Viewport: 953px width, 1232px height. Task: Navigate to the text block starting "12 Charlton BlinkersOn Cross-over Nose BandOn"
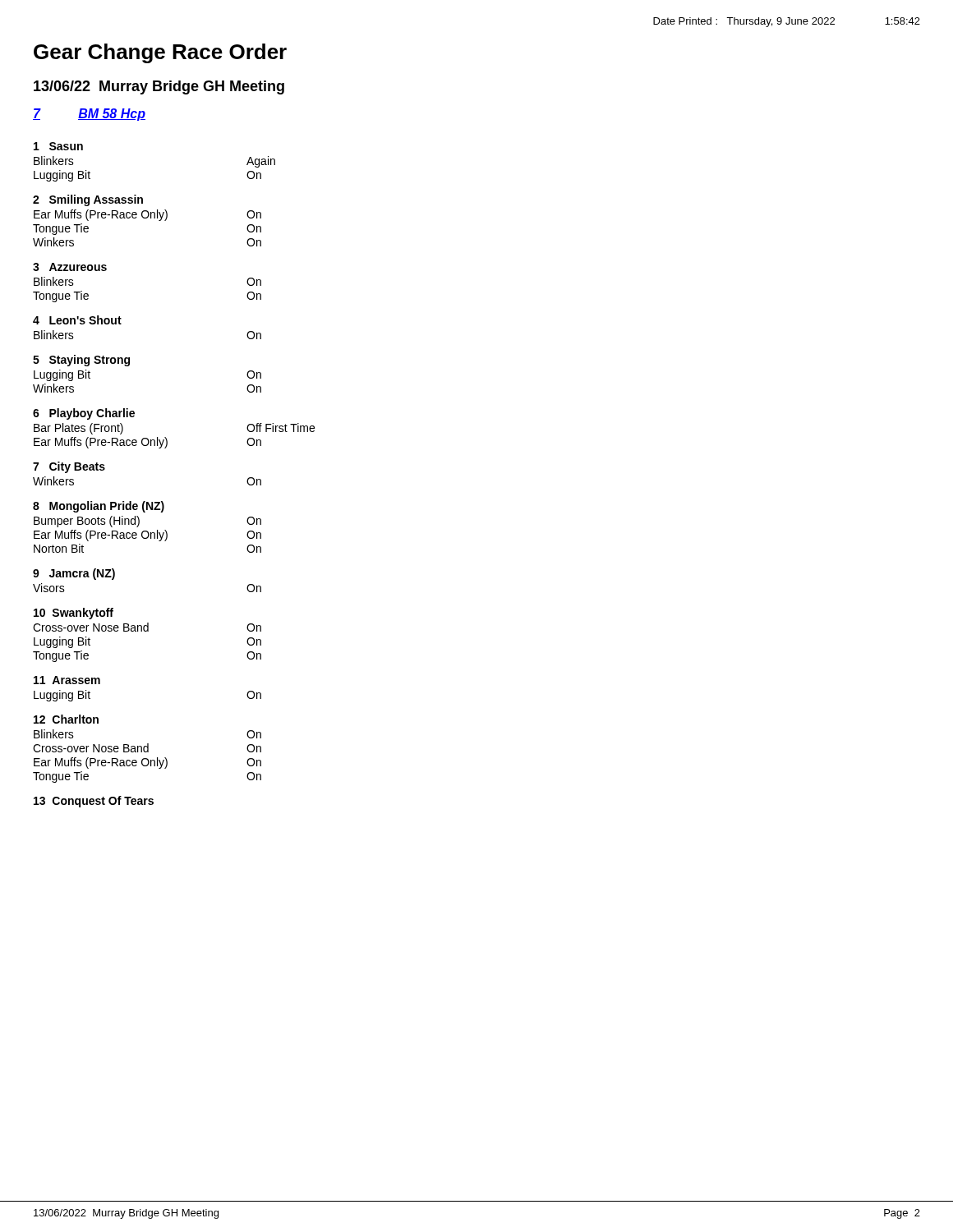point(66,719)
